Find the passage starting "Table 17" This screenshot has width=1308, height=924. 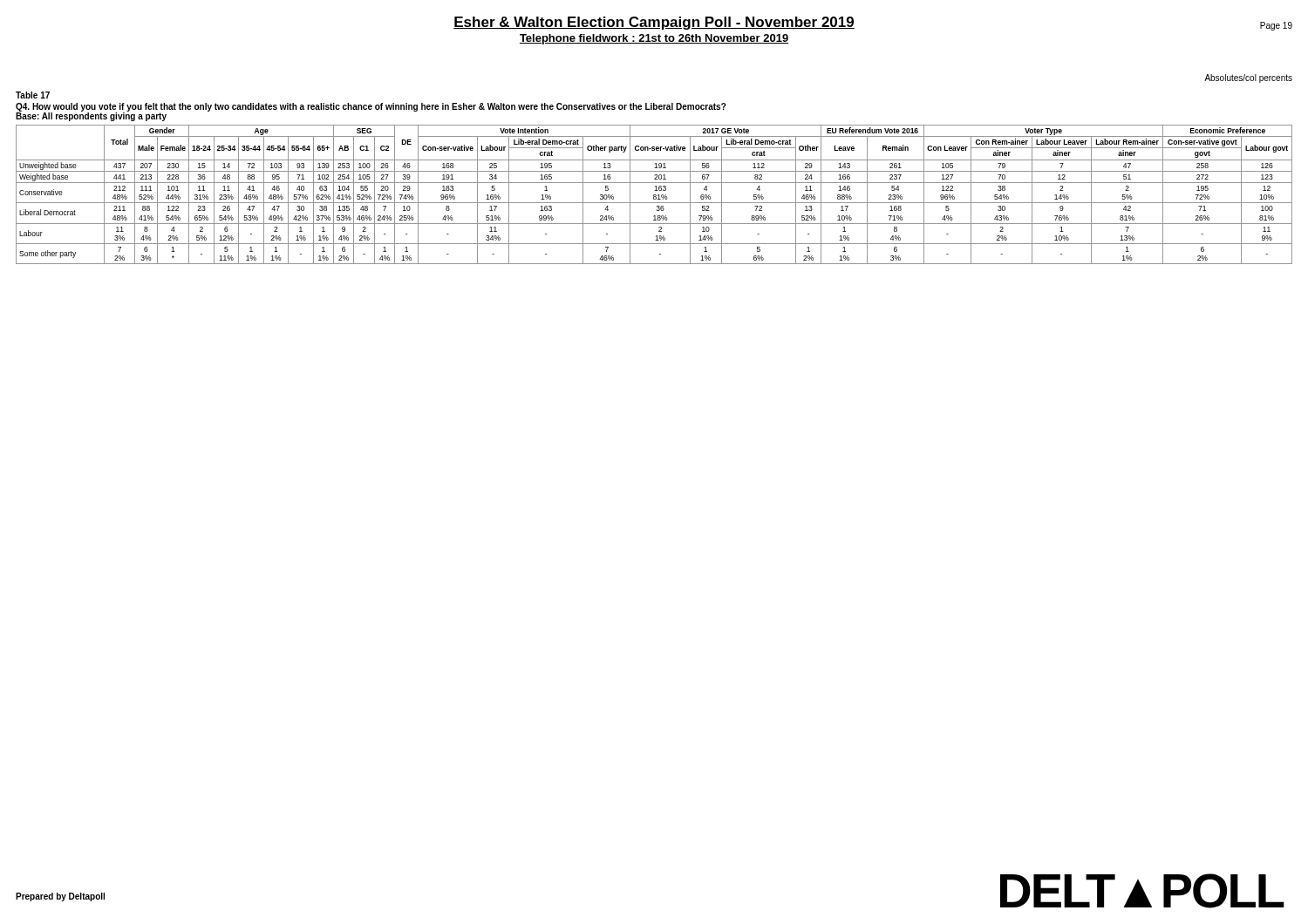click(x=33, y=95)
